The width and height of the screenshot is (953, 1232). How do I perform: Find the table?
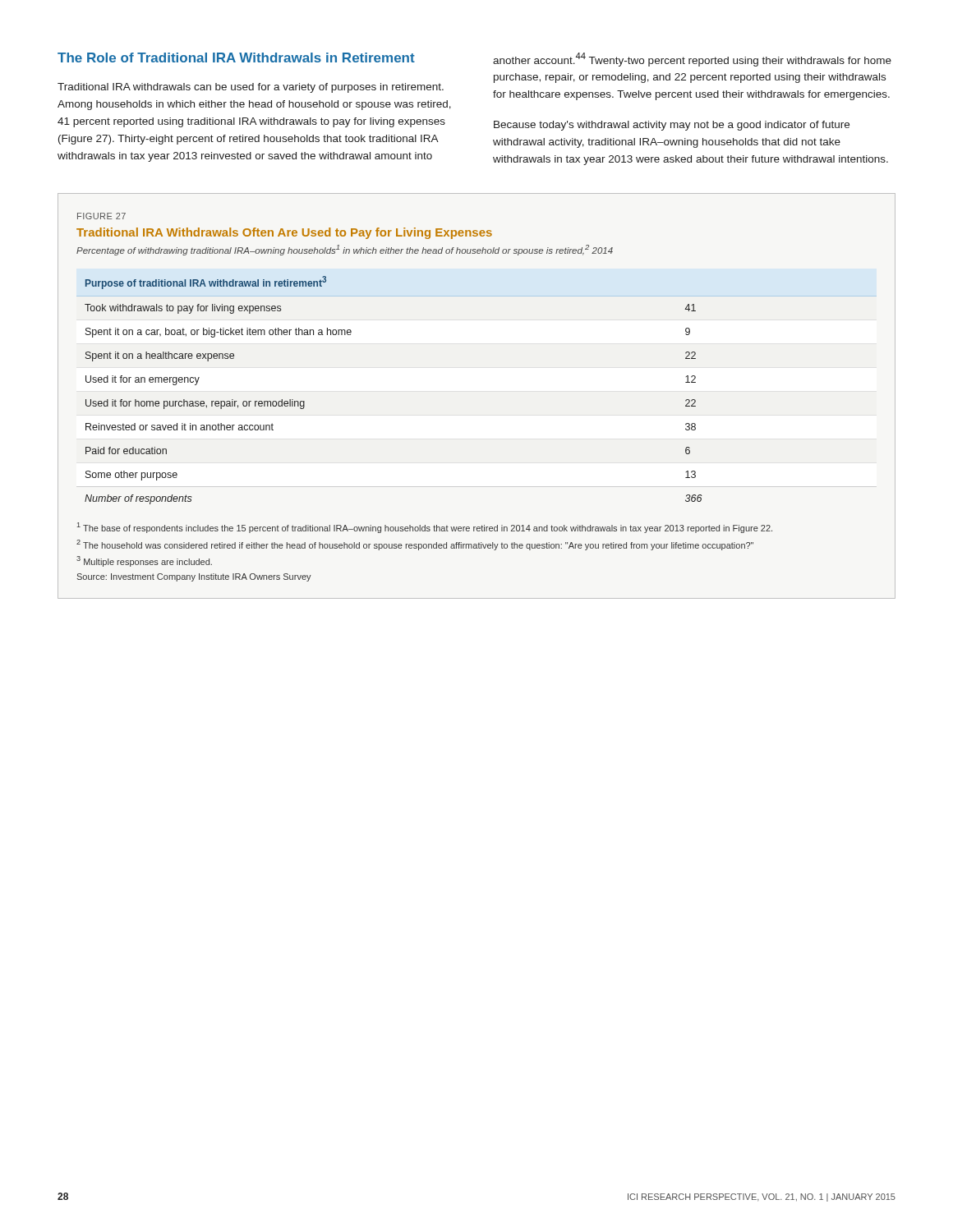[476, 390]
